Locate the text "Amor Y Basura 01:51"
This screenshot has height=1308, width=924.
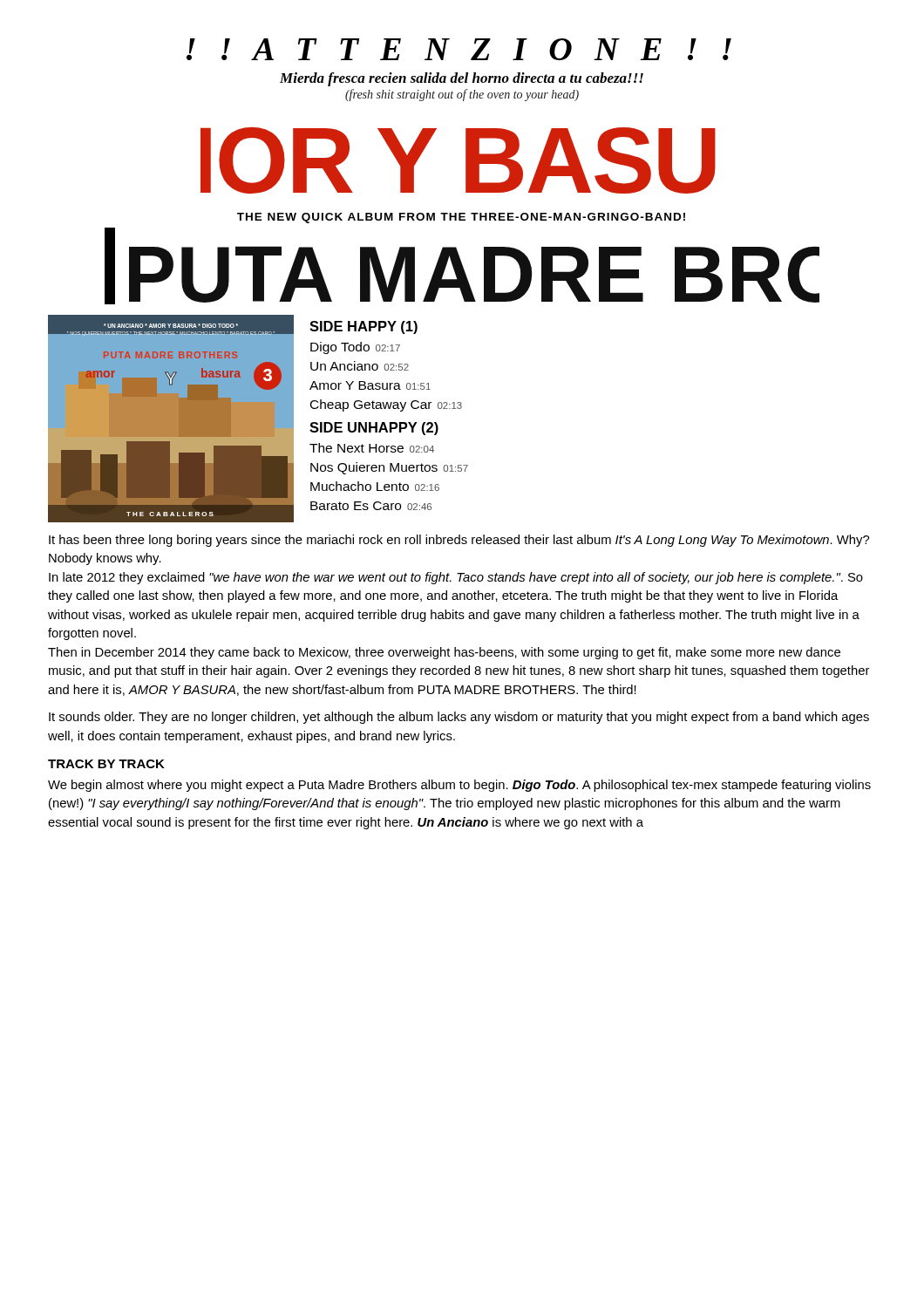[x=370, y=385]
